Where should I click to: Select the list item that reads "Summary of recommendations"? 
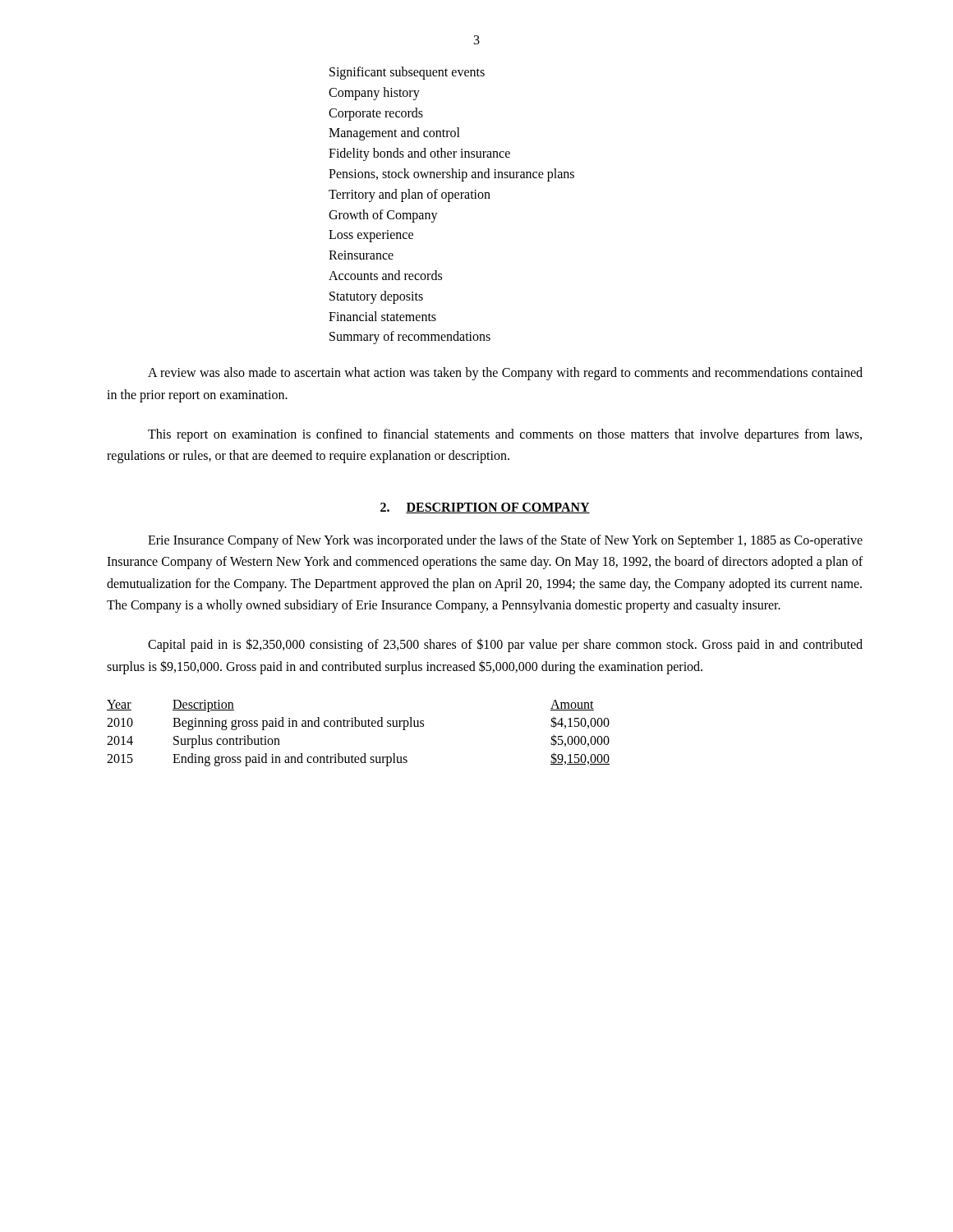[410, 337]
